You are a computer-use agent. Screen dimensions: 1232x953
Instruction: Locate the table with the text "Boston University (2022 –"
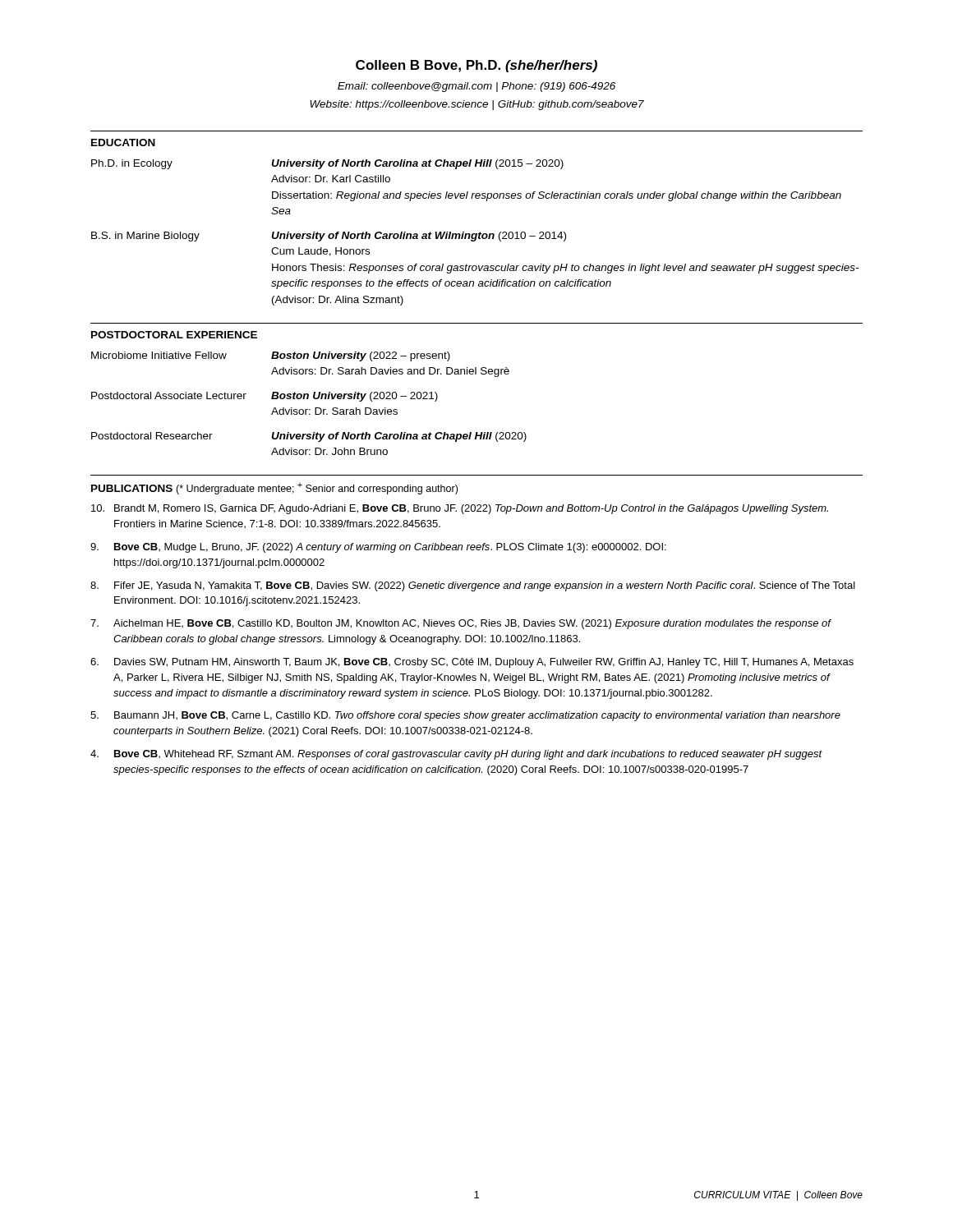(x=476, y=406)
